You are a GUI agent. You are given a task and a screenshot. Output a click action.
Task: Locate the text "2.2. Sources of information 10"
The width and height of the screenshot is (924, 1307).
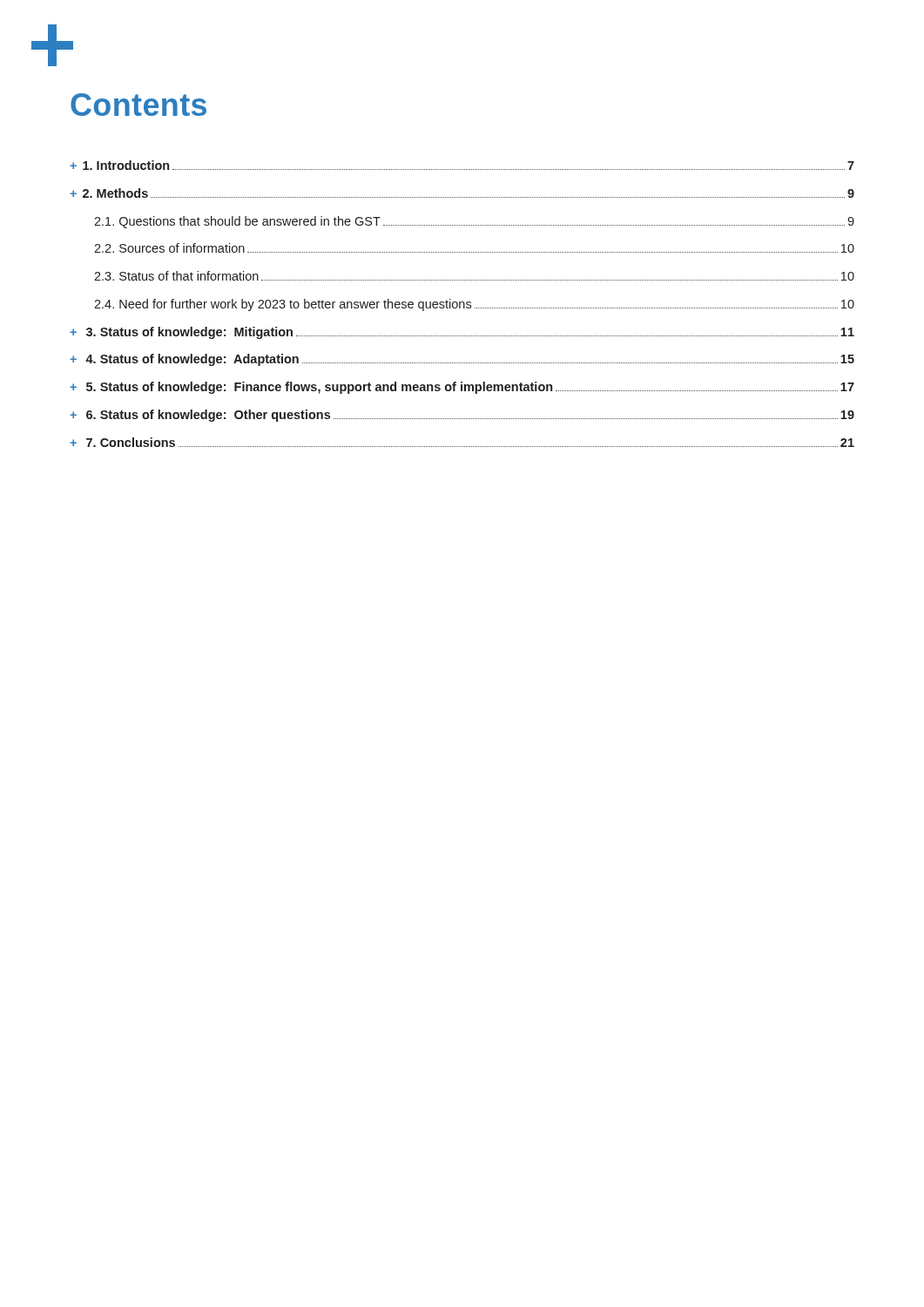(x=474, y=249)
